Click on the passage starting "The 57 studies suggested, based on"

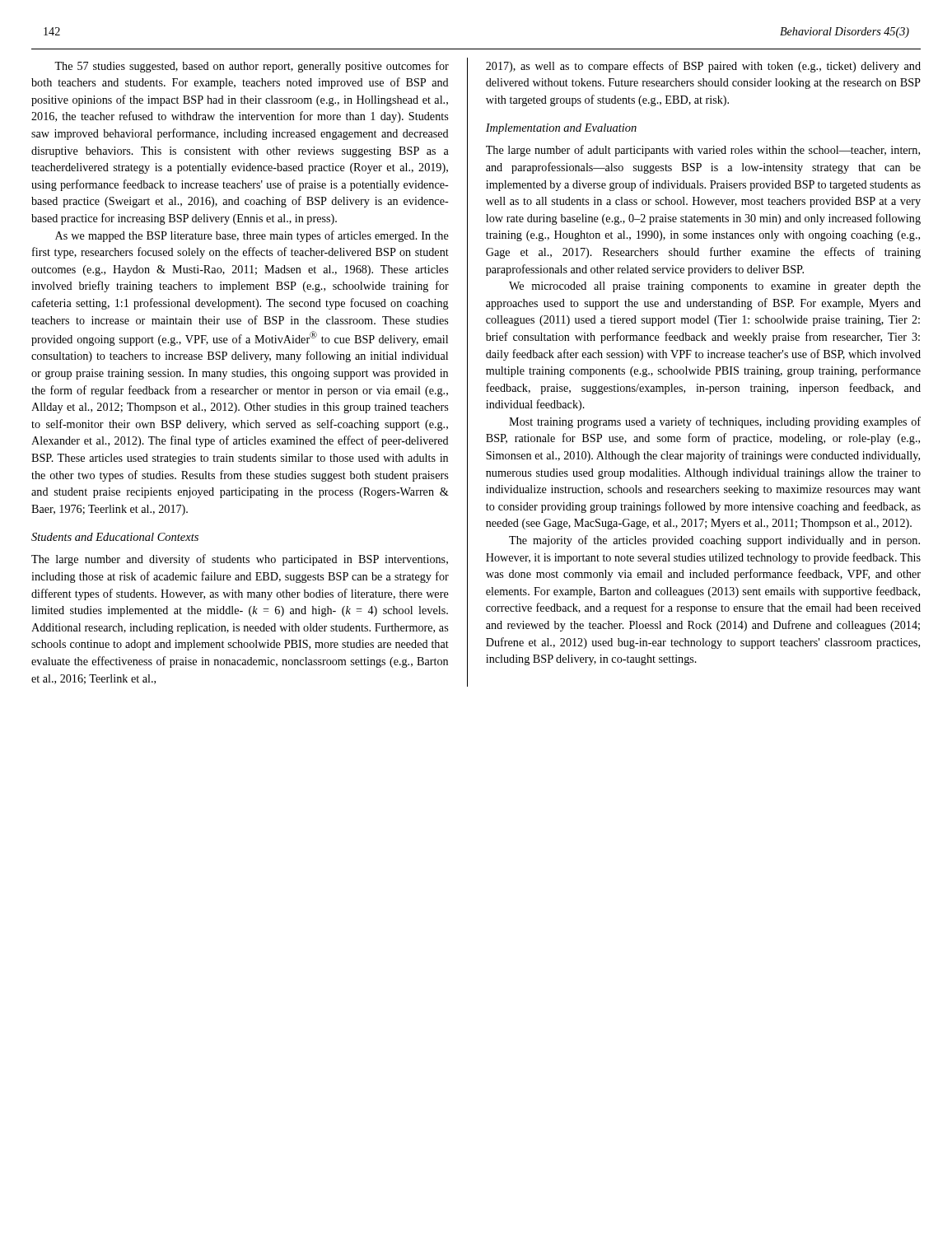pos(240,142)
